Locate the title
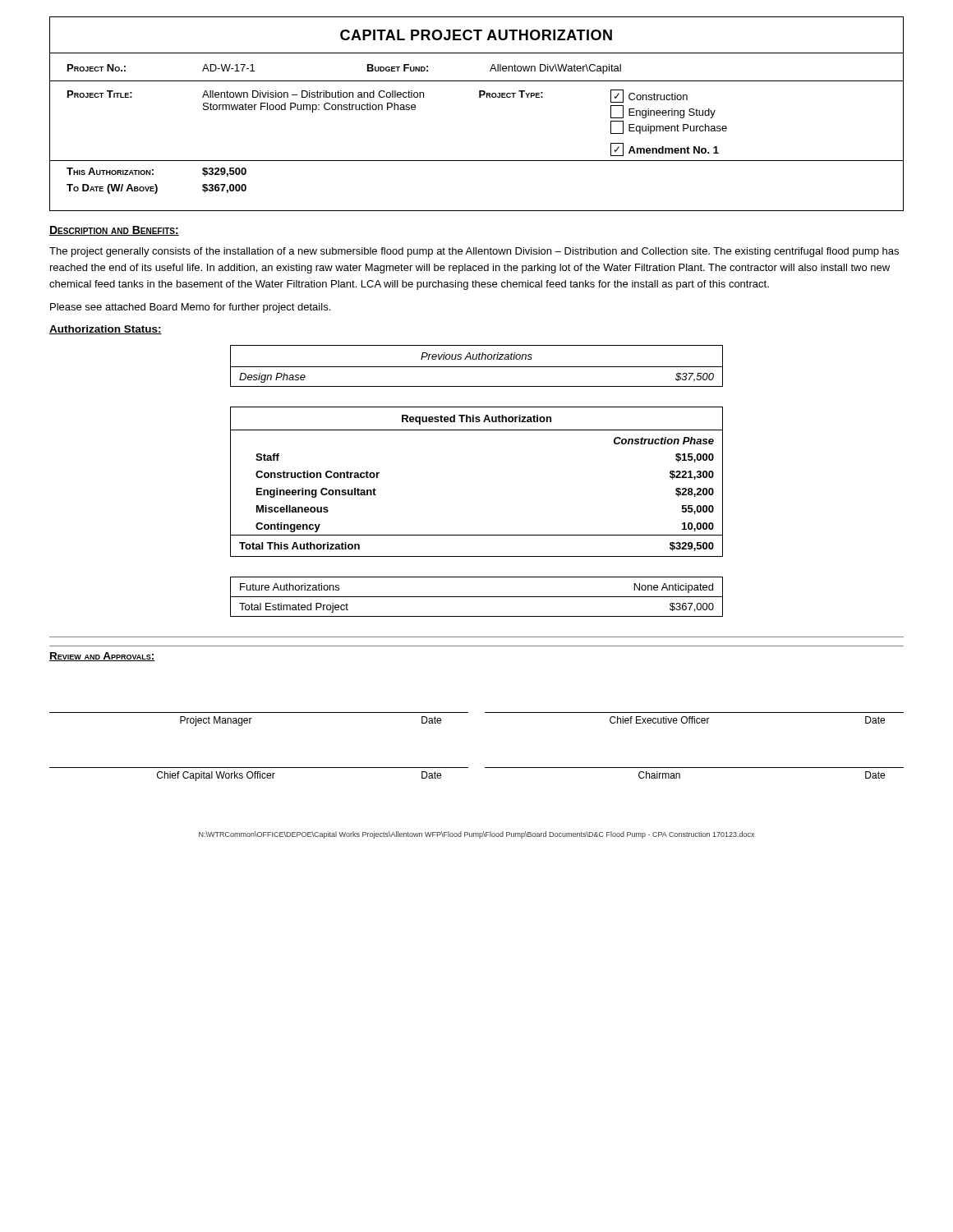The image size is (953, 1232). point(476,35)
